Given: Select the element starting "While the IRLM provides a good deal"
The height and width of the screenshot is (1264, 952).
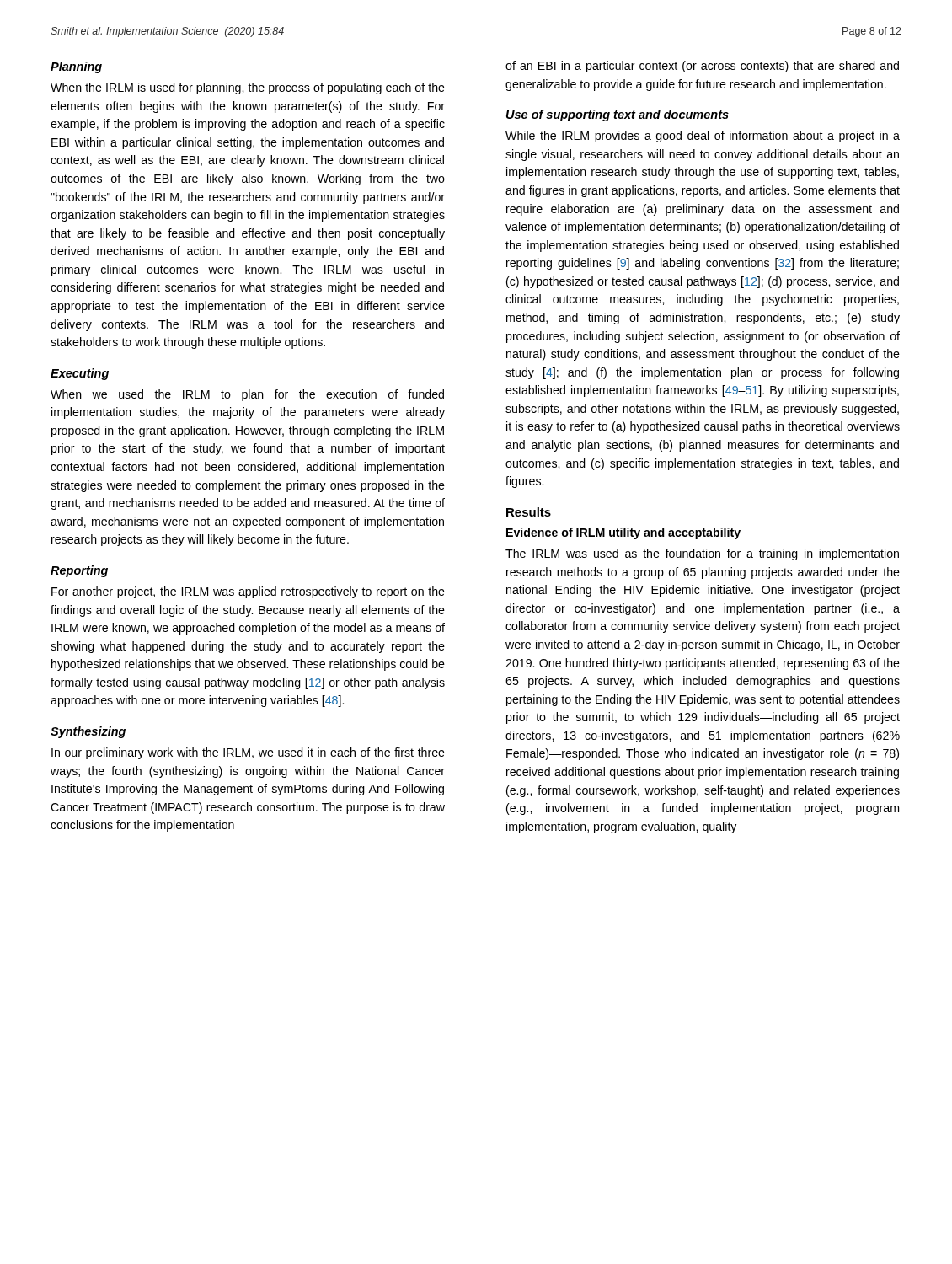Looking at the screenshot, I should coord(703,309).
